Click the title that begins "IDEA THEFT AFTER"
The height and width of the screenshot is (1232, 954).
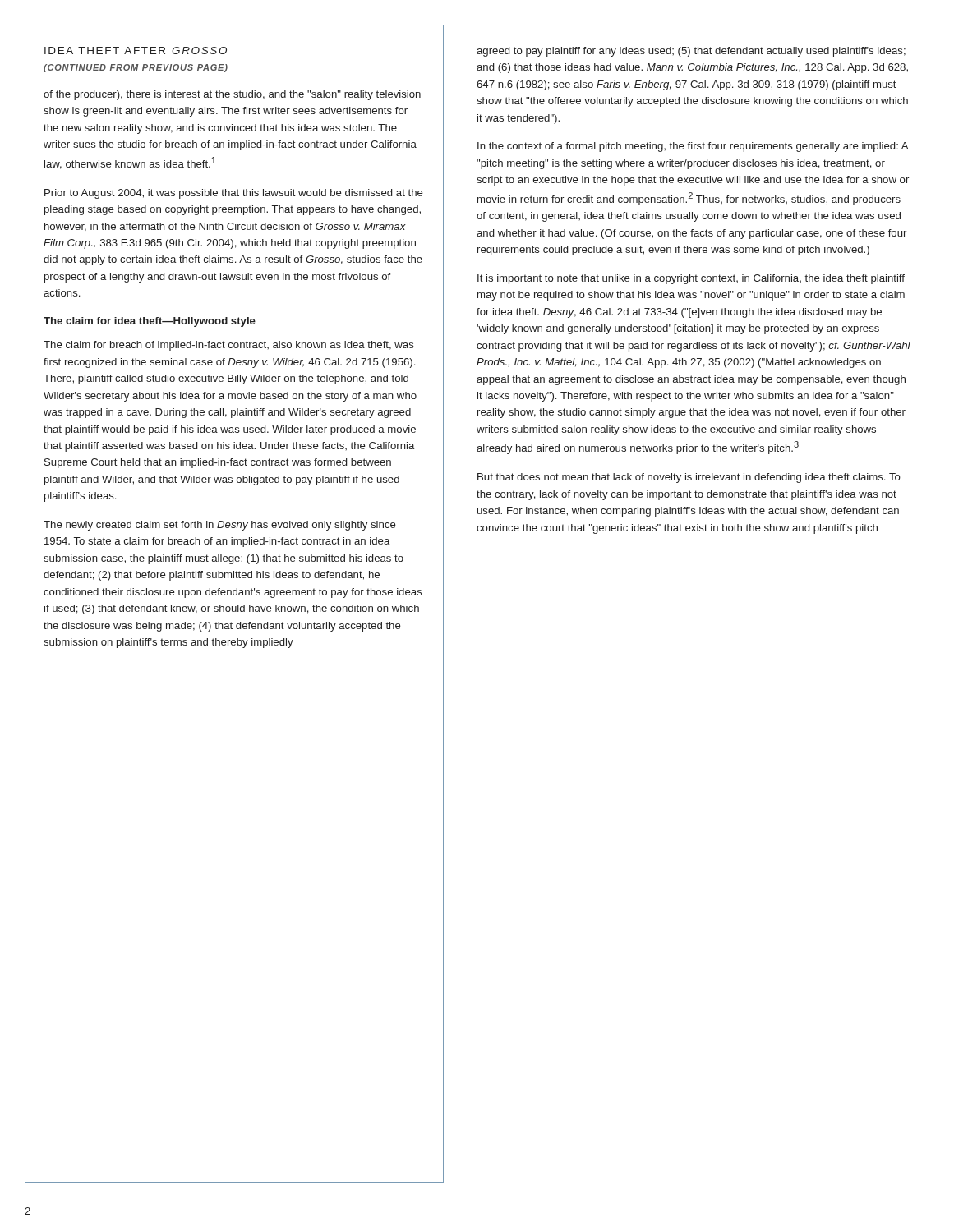[x=136, y=51]
